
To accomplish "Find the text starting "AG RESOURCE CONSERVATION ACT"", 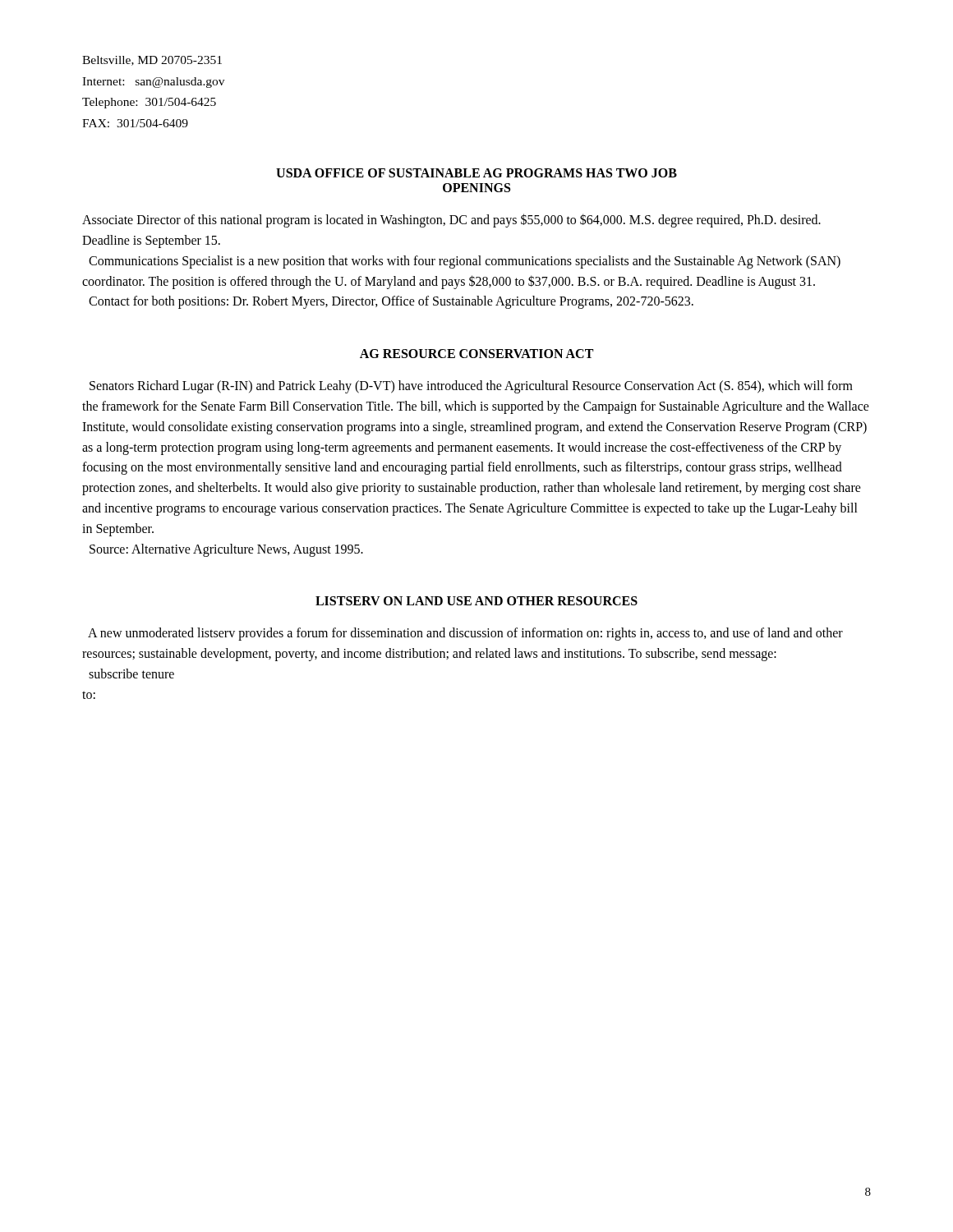I will pyautogui.click(x=476, y=354).
